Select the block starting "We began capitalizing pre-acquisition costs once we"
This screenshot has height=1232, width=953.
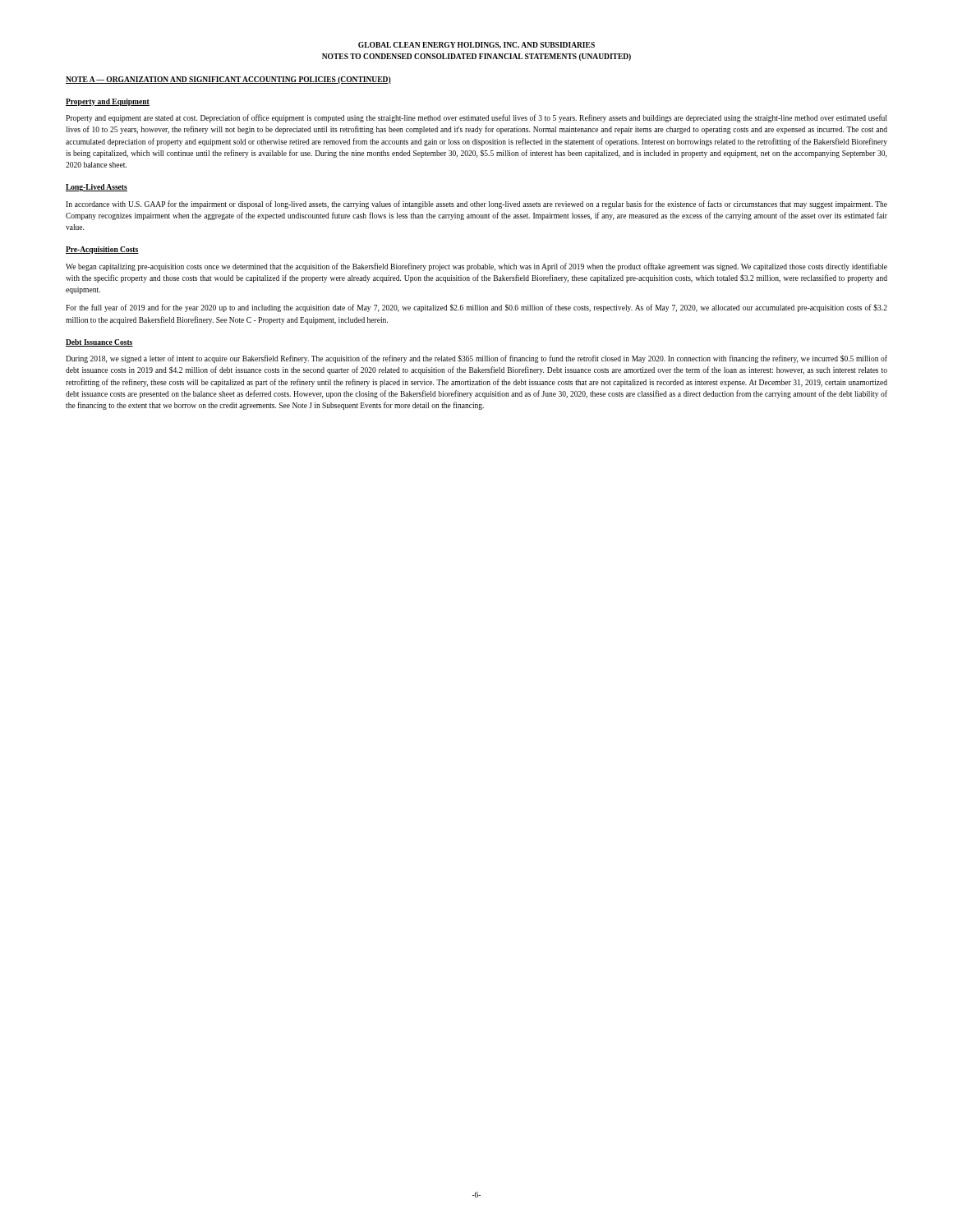point(476,278)
